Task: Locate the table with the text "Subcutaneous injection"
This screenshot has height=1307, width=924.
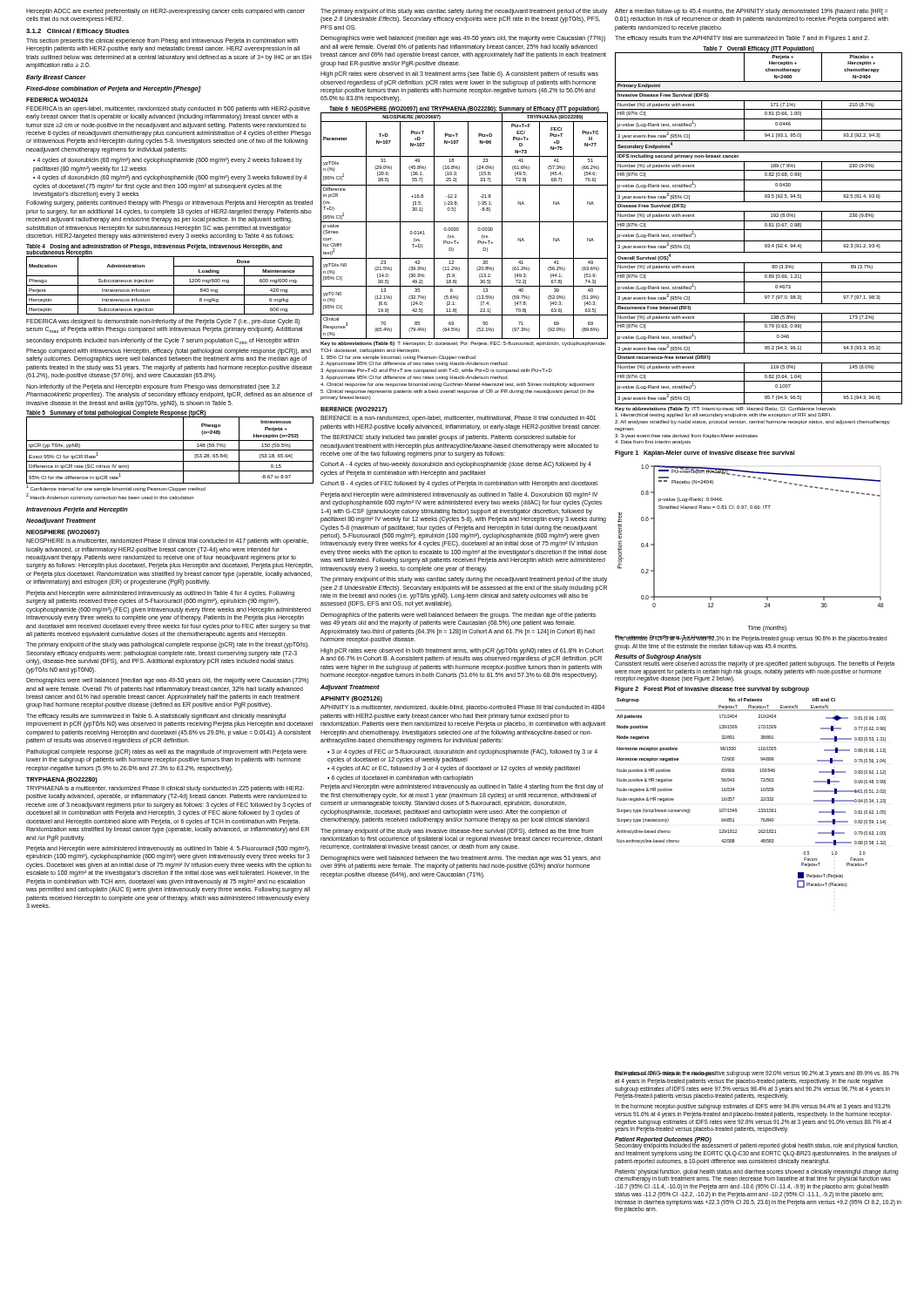Action: pos(170,279)
